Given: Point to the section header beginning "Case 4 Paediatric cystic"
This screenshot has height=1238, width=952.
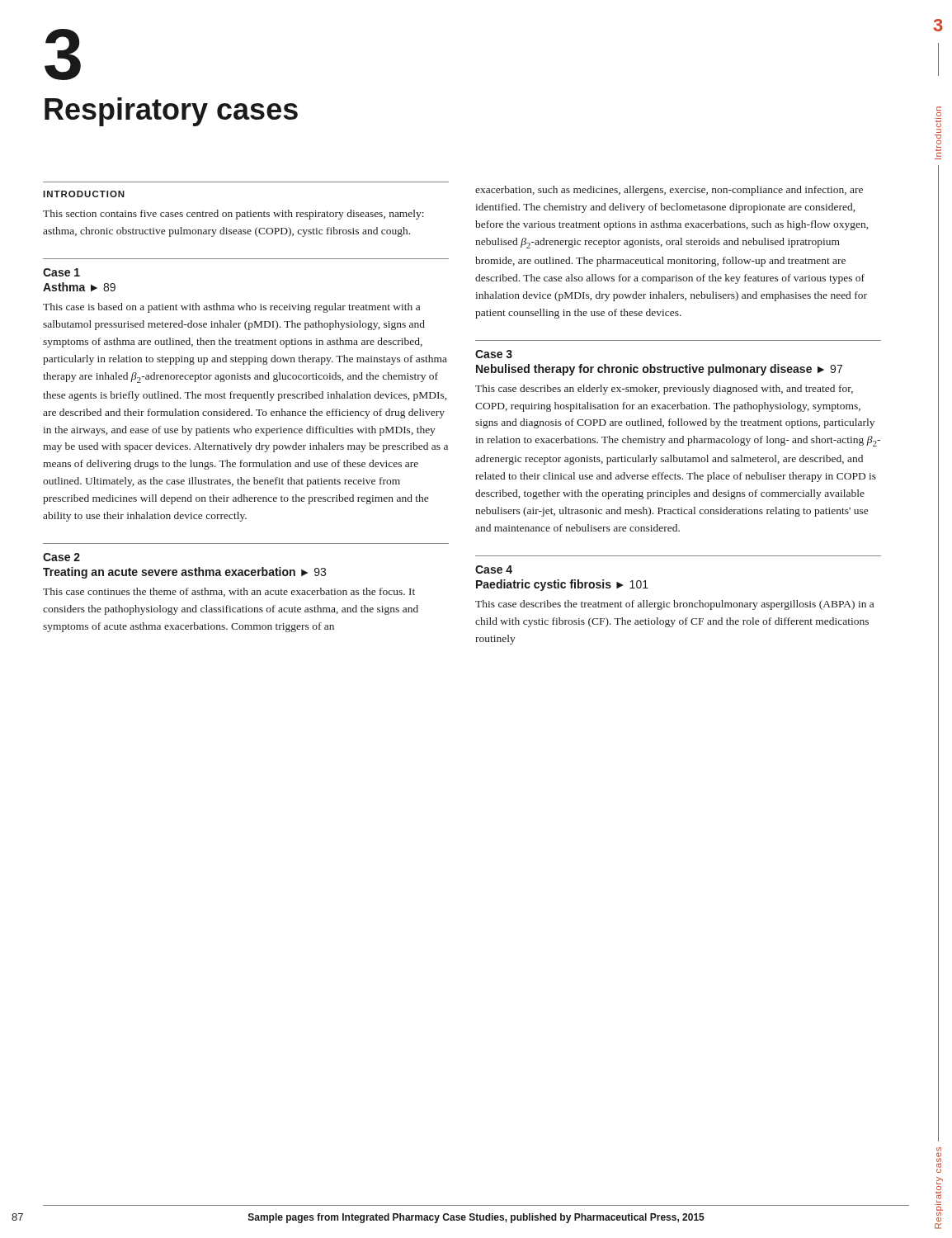Looking at the screenshot, I should (494, 569).
